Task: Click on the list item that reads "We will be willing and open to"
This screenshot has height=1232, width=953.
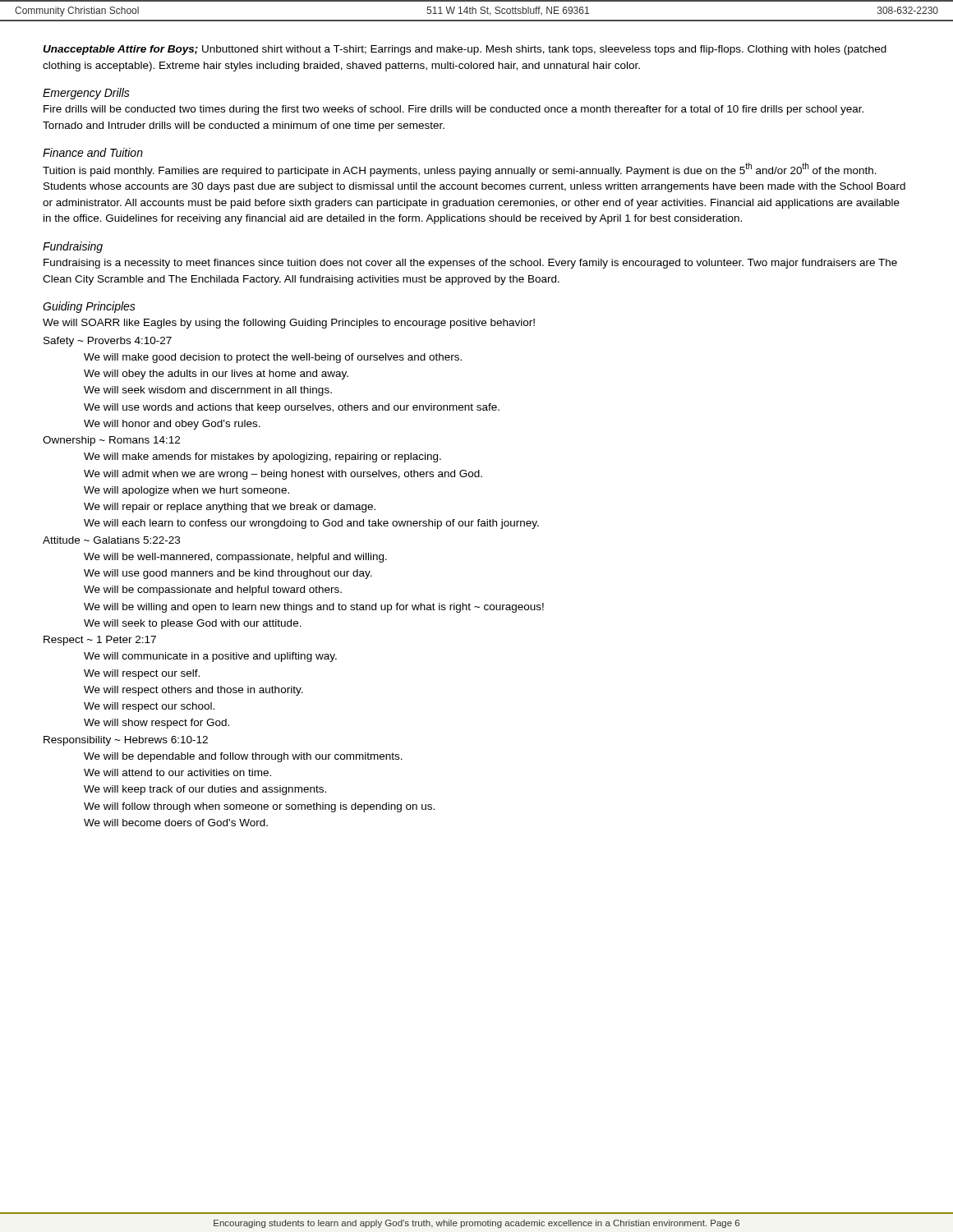Action: (x=314, y=606)
